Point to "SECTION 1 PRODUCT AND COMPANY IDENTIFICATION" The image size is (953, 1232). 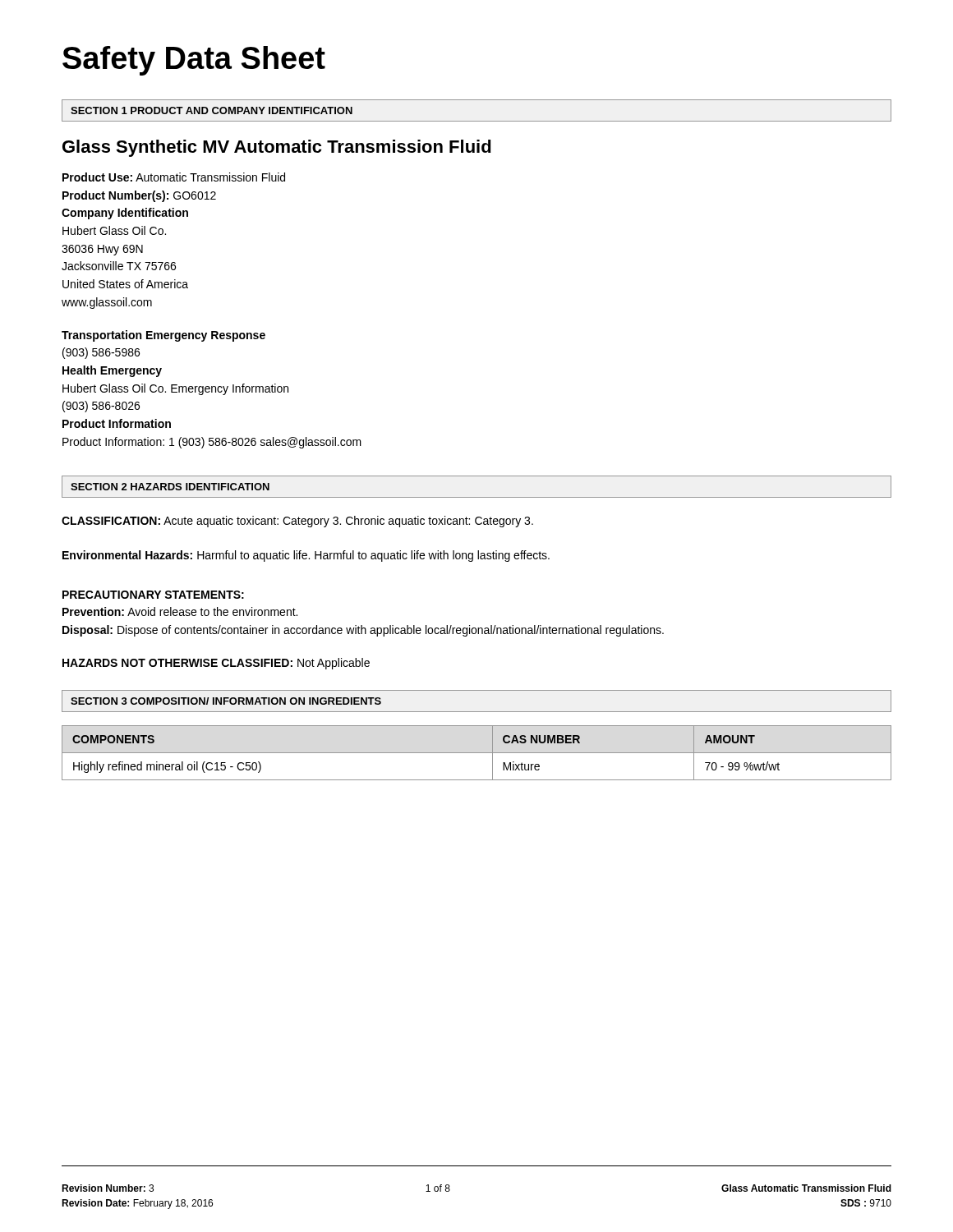(212, 111)
